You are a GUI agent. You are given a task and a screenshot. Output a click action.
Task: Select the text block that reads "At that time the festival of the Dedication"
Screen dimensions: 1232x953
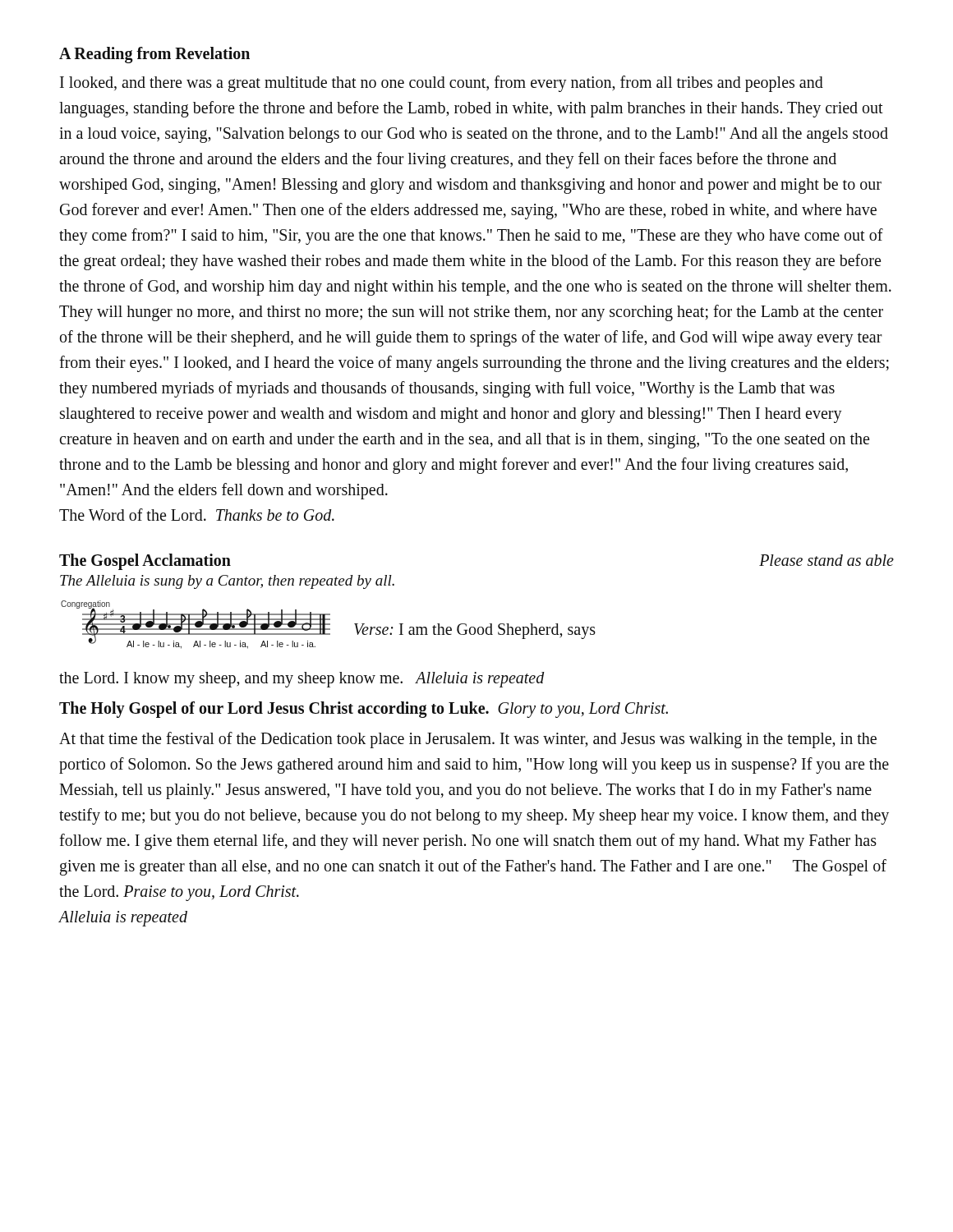pos(474,827)
